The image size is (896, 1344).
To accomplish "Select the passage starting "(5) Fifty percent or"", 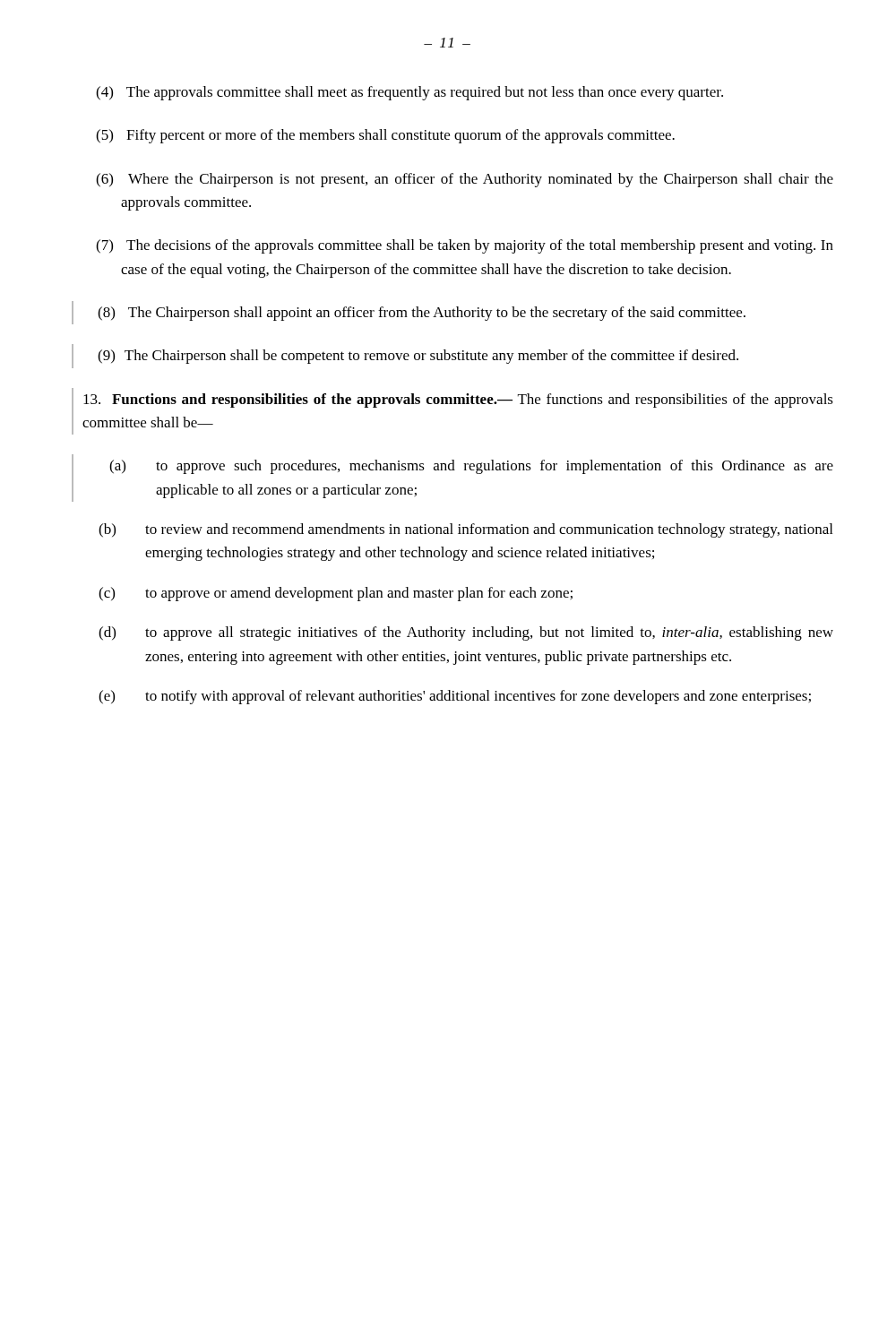I will pyautogui.click(x=386, y=135).
